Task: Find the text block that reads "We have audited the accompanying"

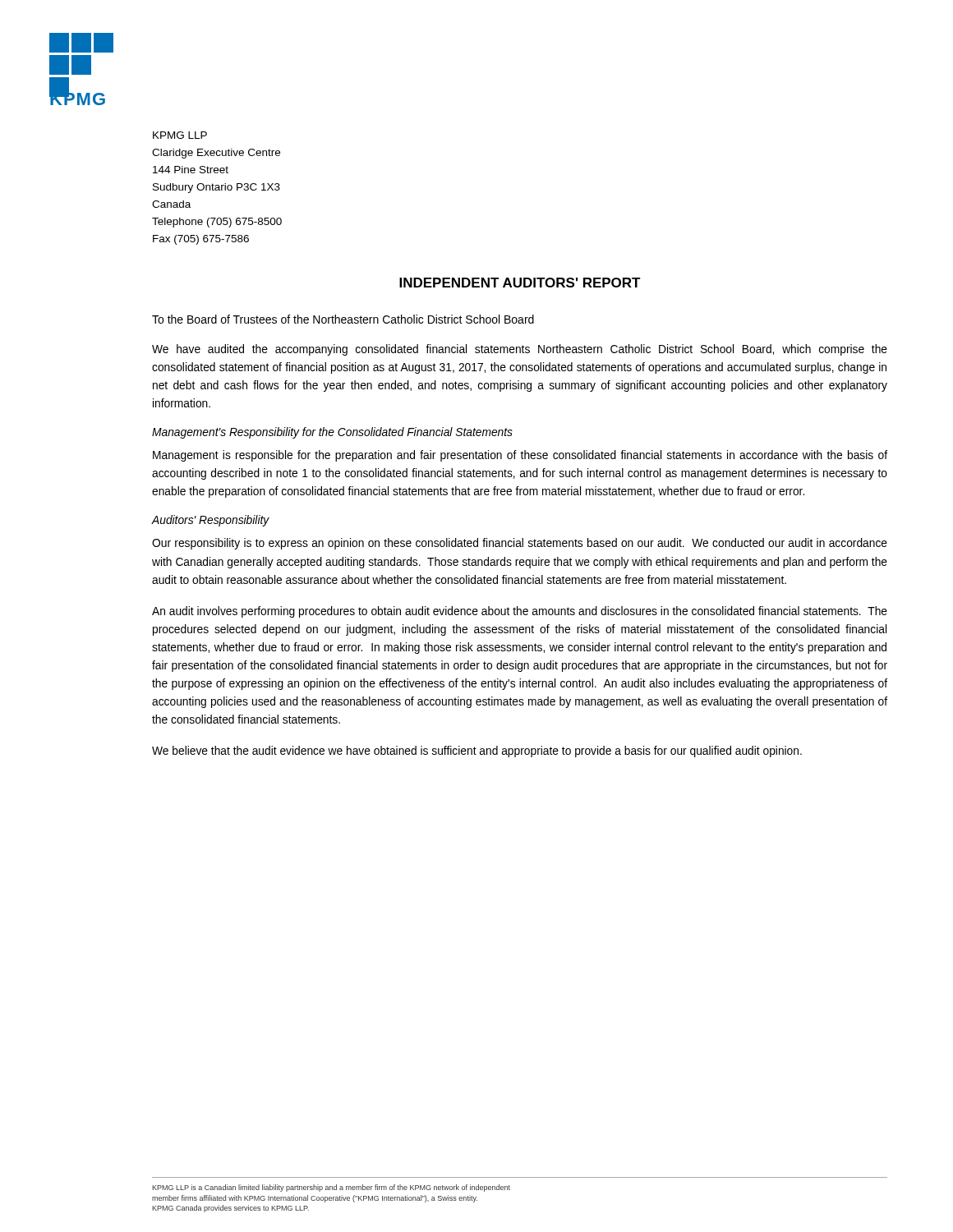Action: pos(520,377)
